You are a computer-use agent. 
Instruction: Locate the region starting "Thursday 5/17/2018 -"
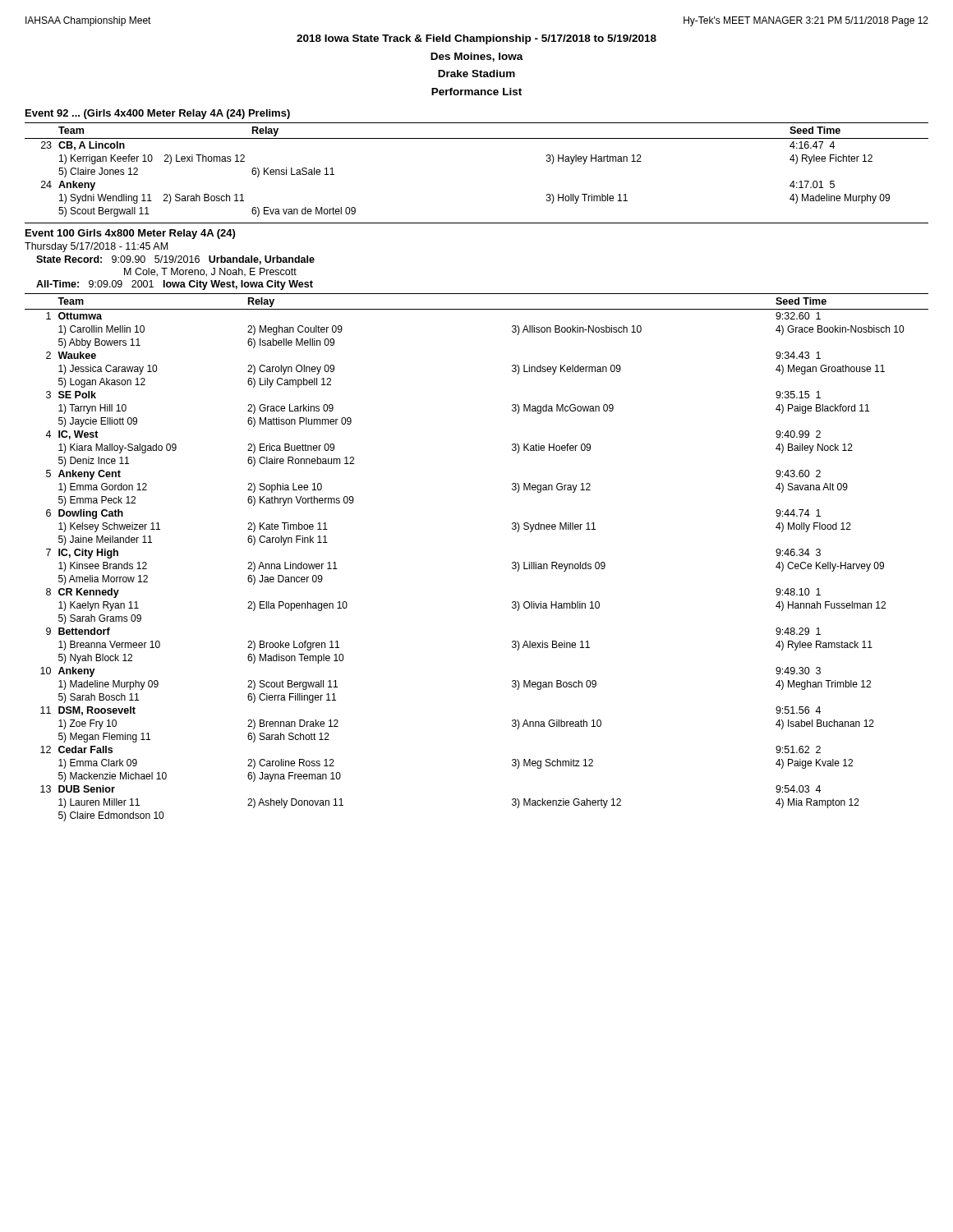(97, 247)
